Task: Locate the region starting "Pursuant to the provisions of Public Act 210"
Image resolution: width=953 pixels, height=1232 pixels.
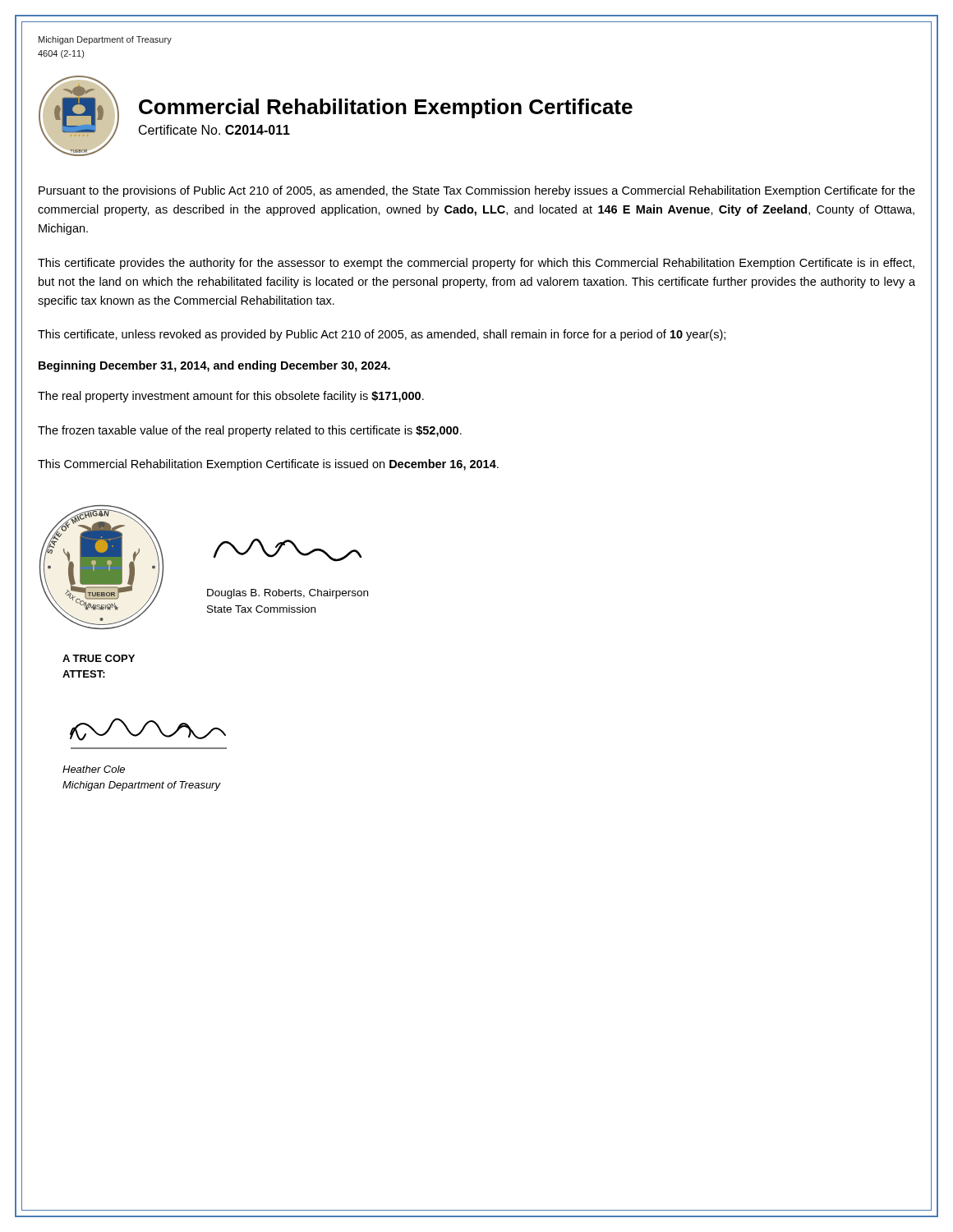Action: pos(476,210)
